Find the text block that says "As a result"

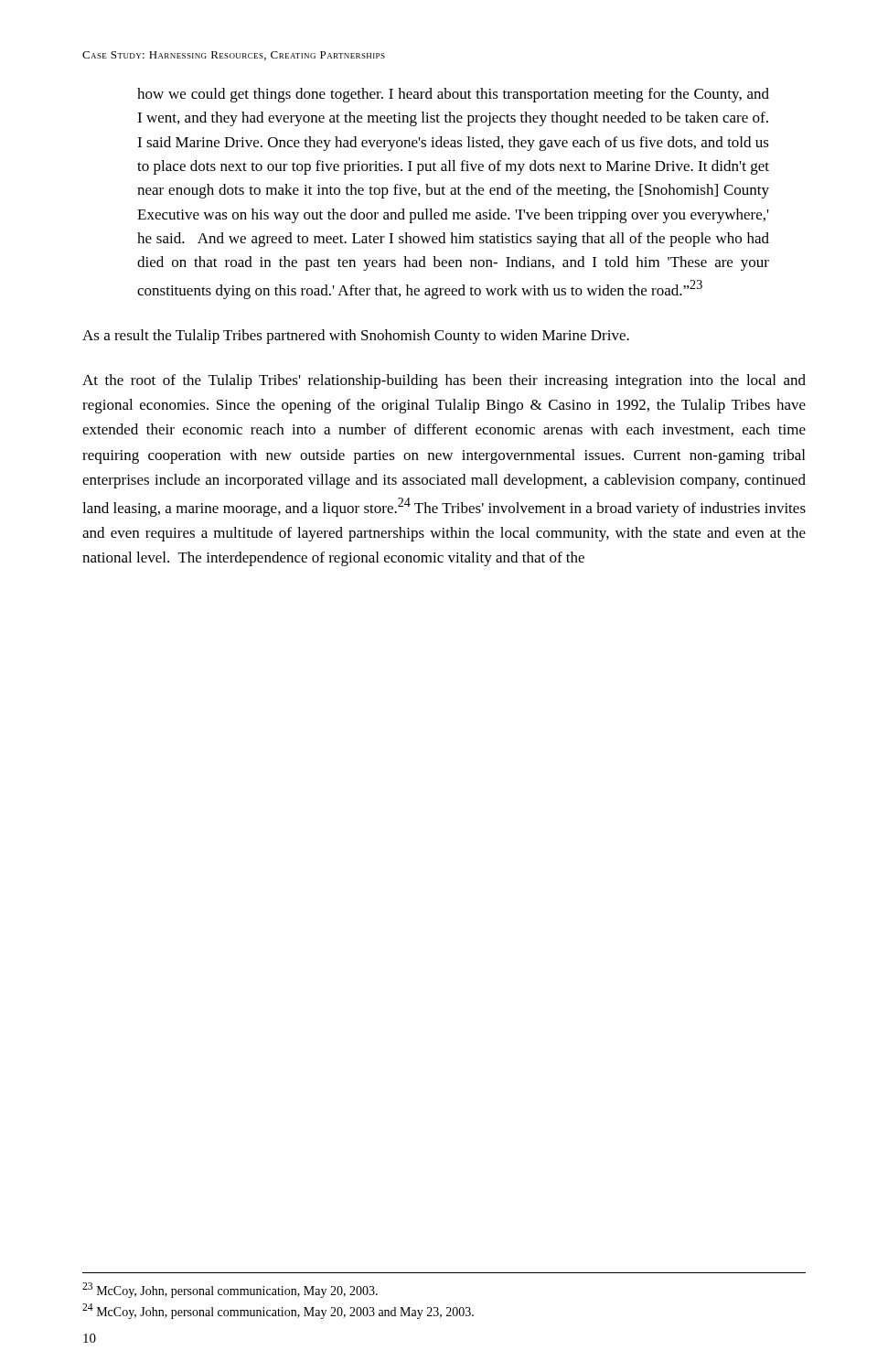click(x=356, y=335)
